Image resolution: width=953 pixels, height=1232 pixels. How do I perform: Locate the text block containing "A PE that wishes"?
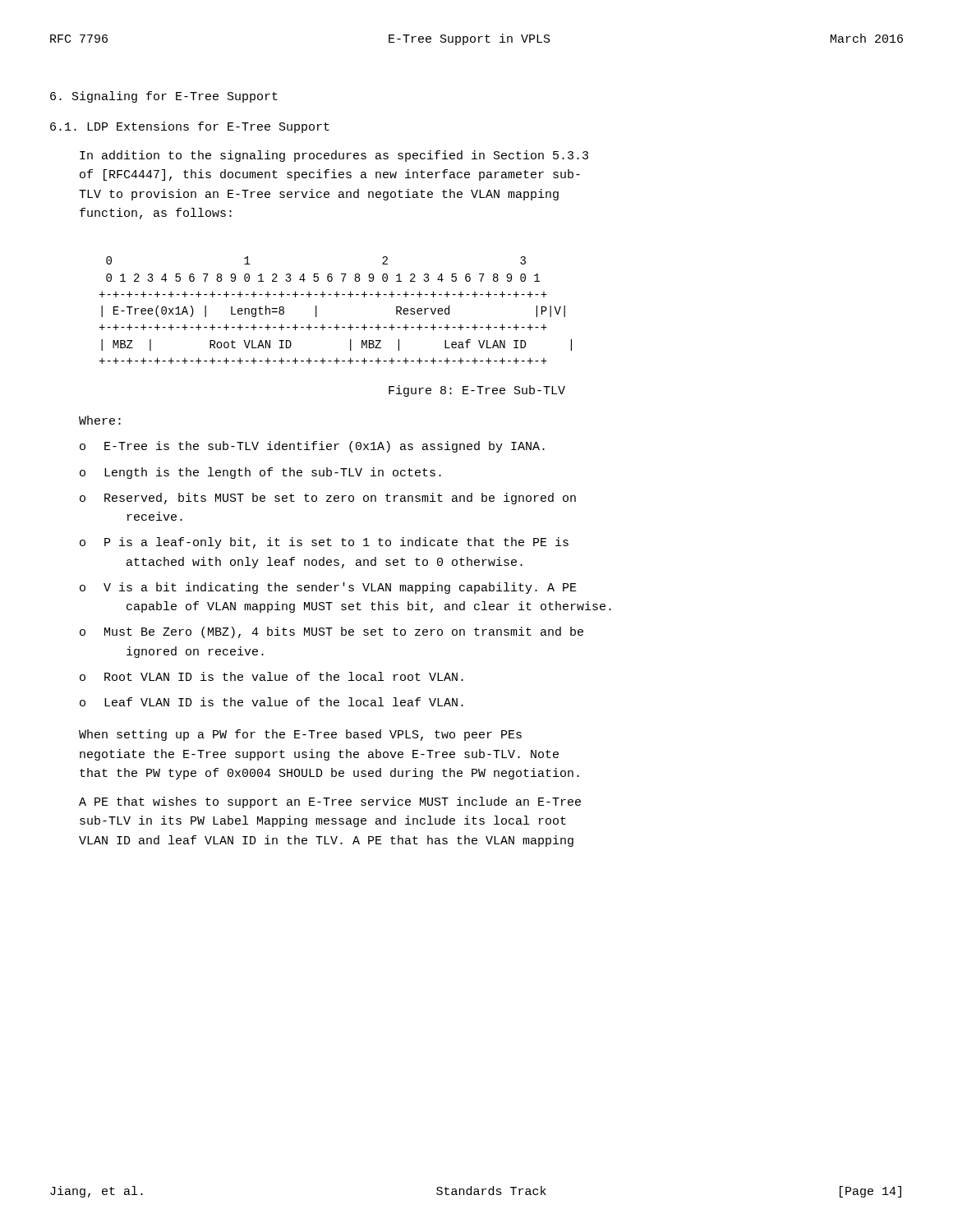pyautogui.click(x=330, y=822)
